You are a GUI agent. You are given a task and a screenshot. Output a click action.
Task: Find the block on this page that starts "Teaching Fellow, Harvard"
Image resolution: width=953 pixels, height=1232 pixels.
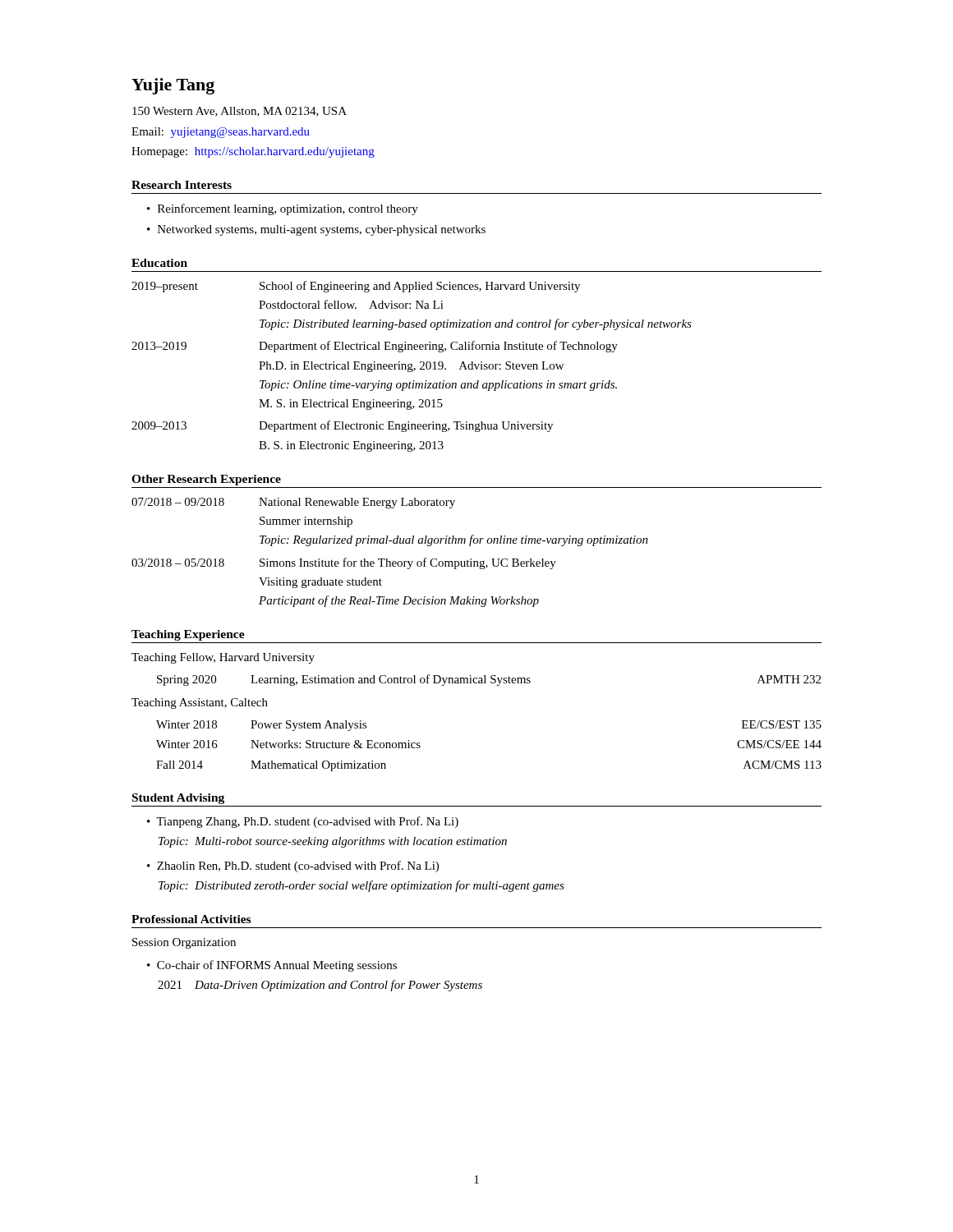(x=223, y=658)
